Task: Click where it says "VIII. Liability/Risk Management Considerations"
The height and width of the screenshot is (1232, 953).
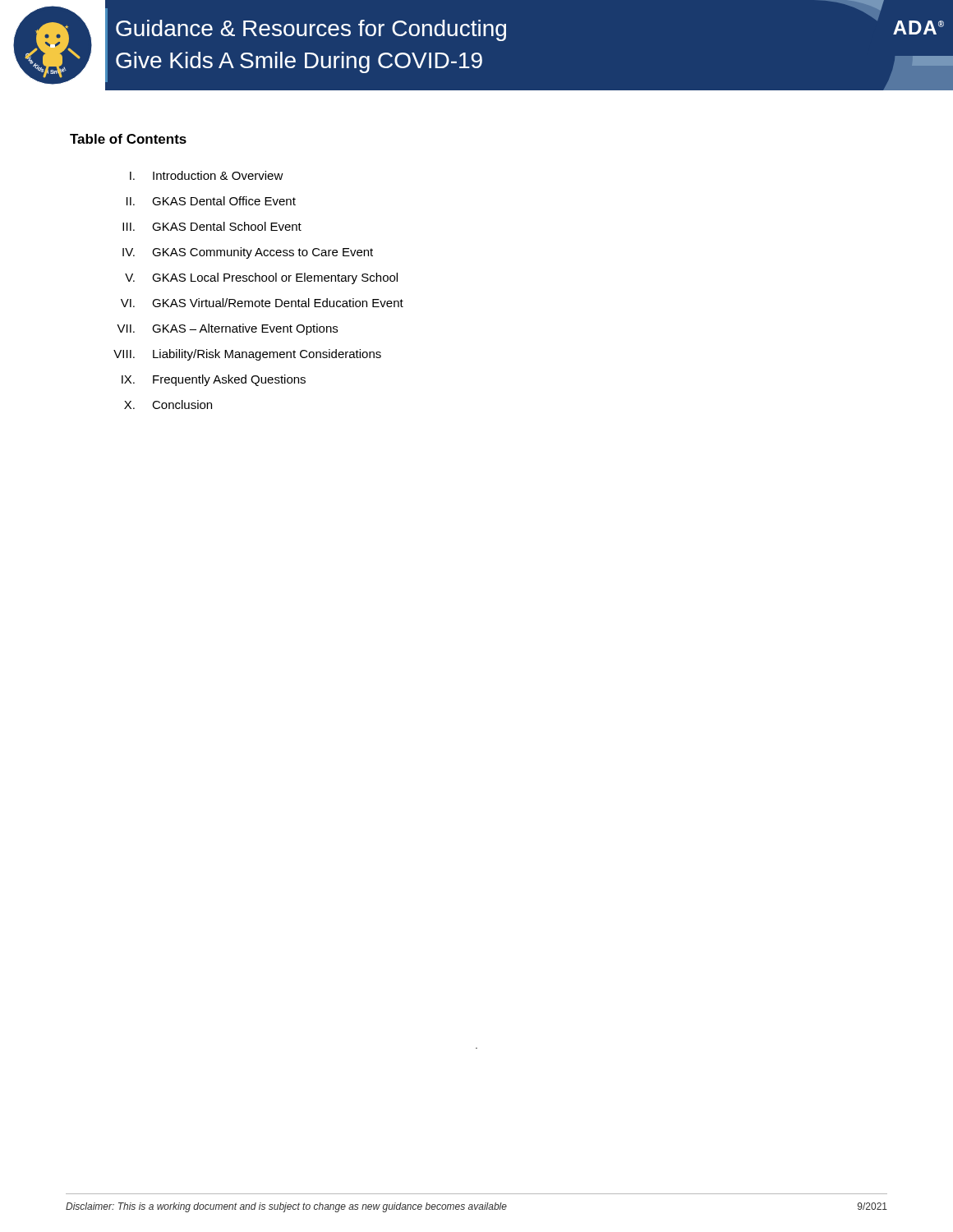Action: [x=226, y=354]
